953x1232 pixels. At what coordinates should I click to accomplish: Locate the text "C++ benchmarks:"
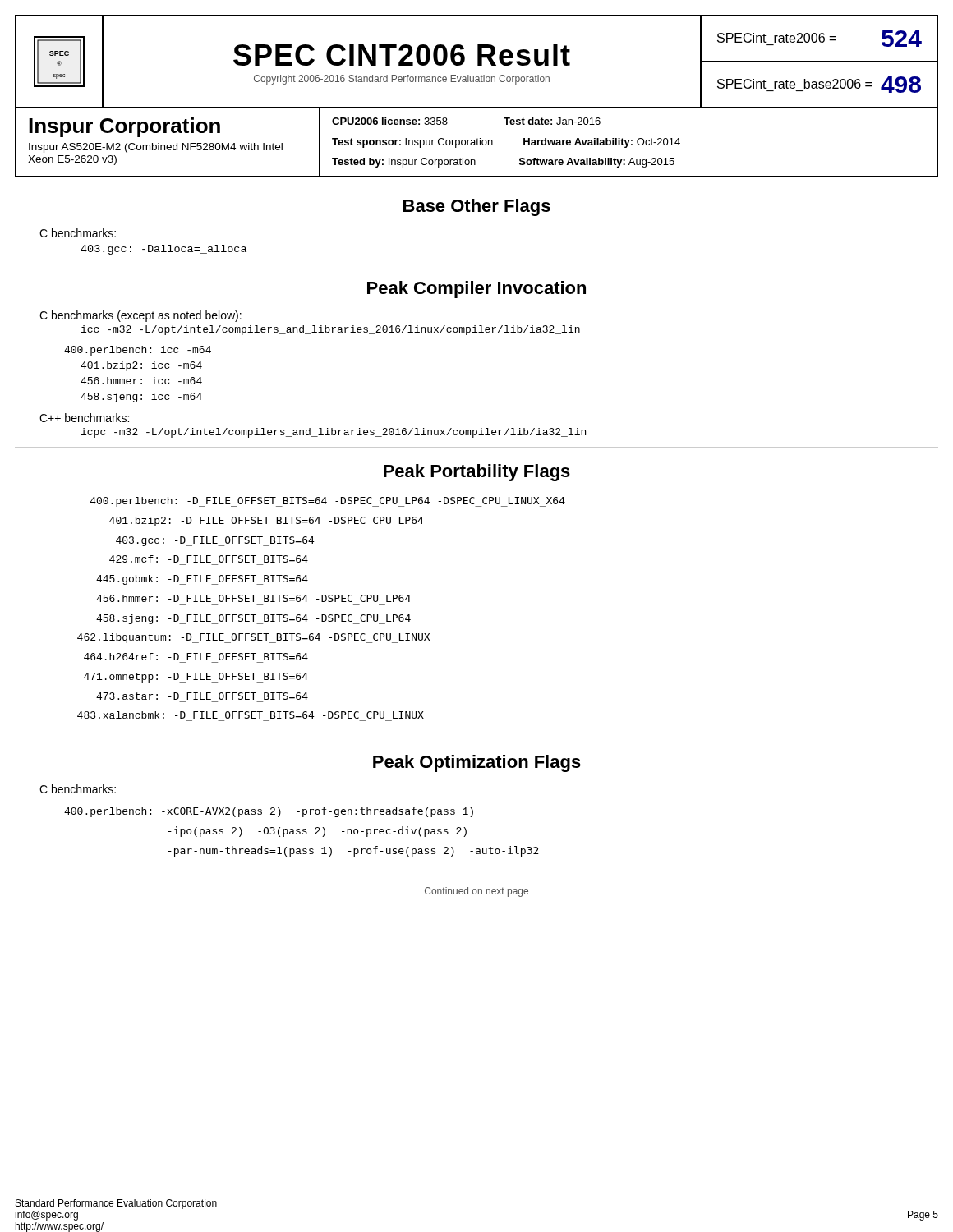pos(85,418)
